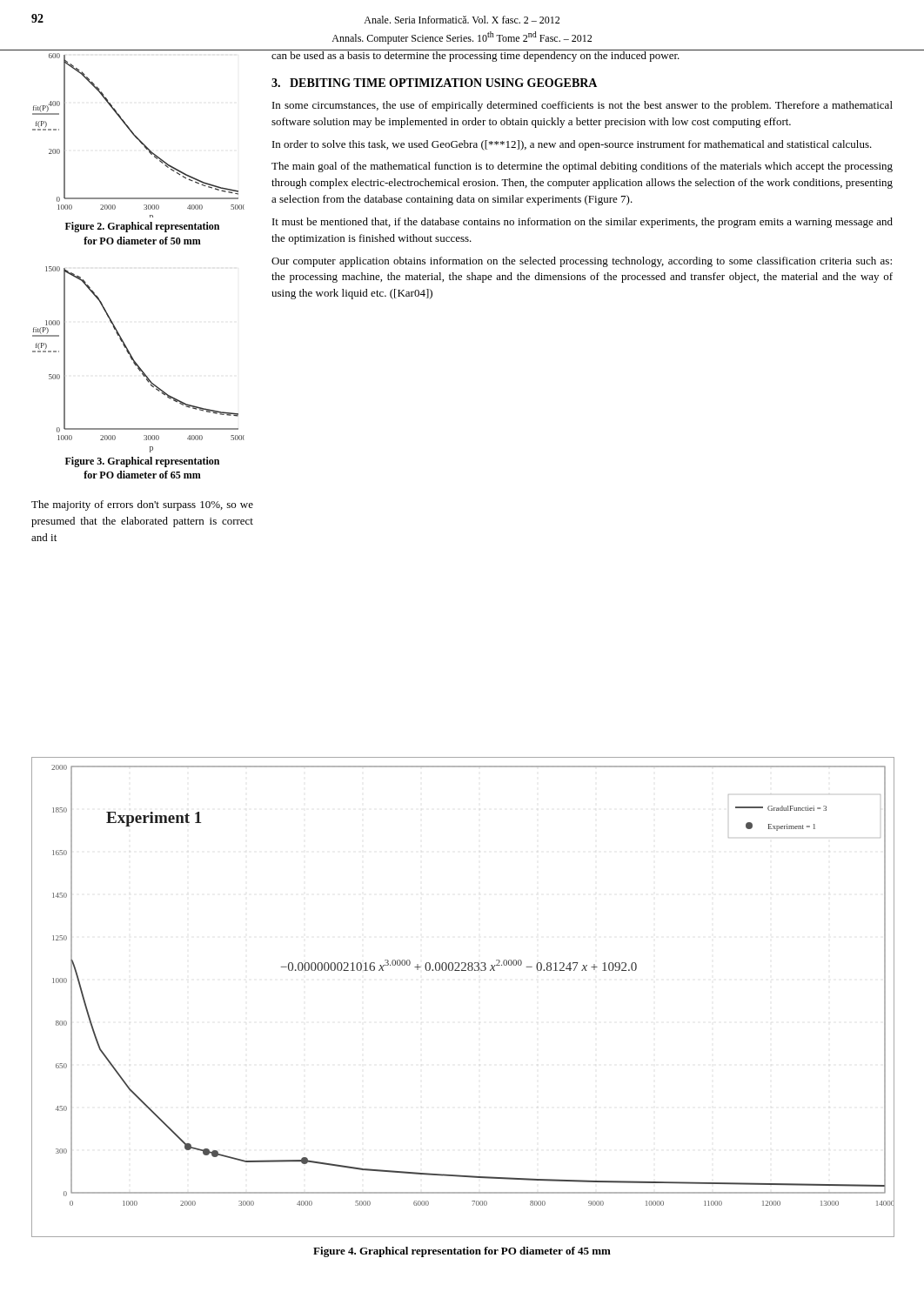Image resolution: width=924 pixels, height=1305 pixels.
Task: Click on the caption that says "Figure 2. Graphical representationfor"
Action: [142, 234]
